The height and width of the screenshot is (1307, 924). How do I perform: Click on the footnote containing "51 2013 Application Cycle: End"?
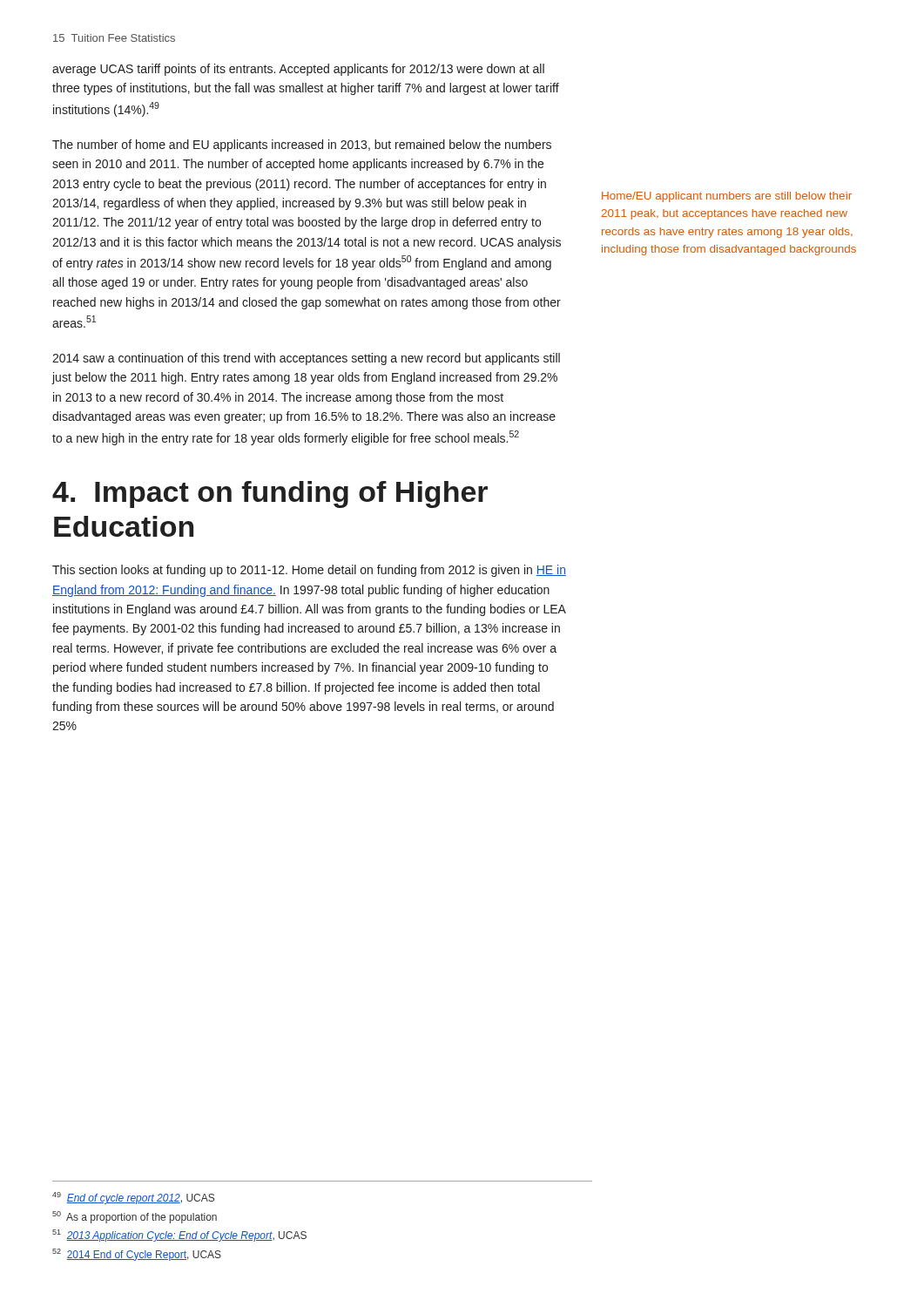click(x=180, y=1235)
